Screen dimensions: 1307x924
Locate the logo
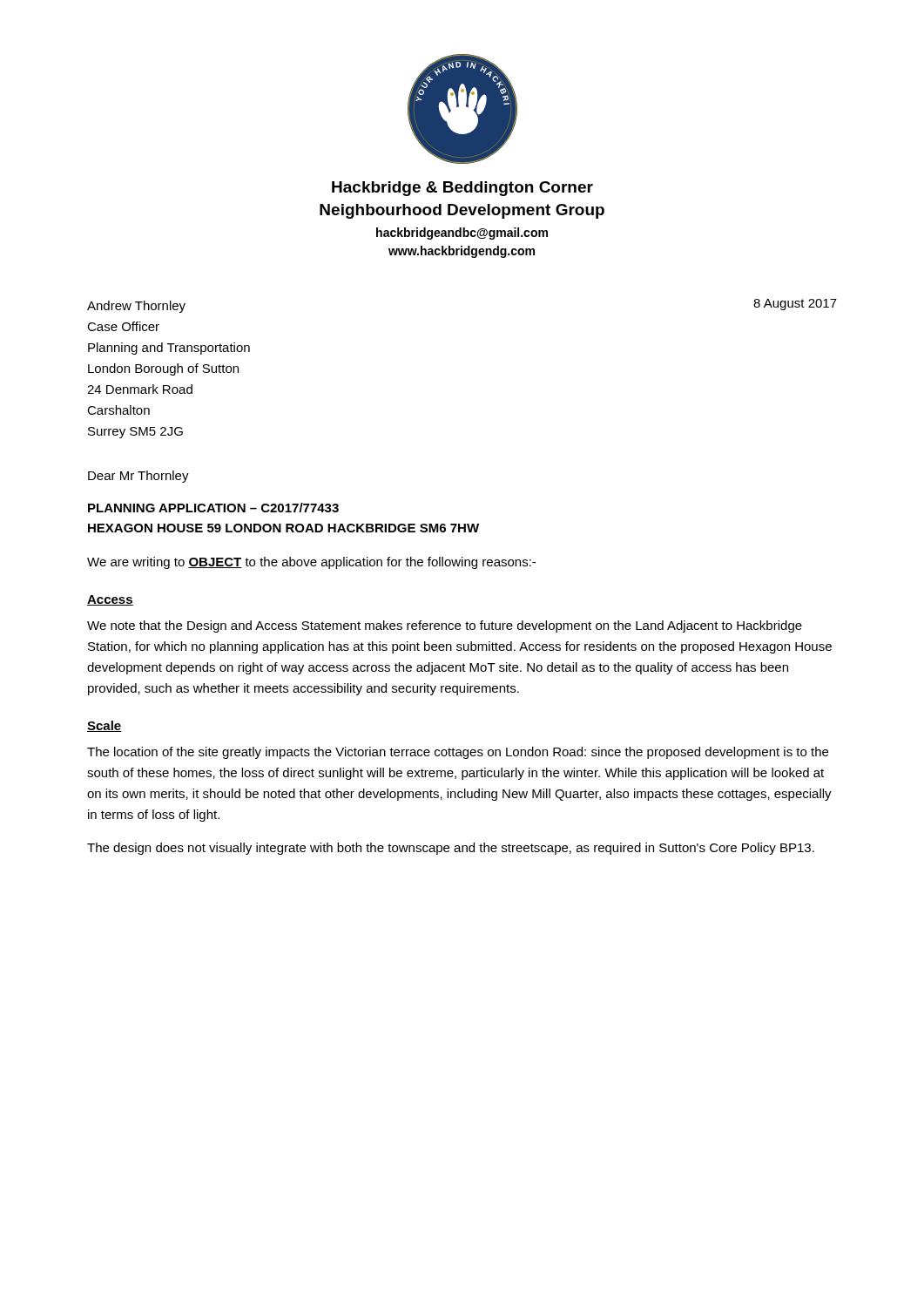462,157
